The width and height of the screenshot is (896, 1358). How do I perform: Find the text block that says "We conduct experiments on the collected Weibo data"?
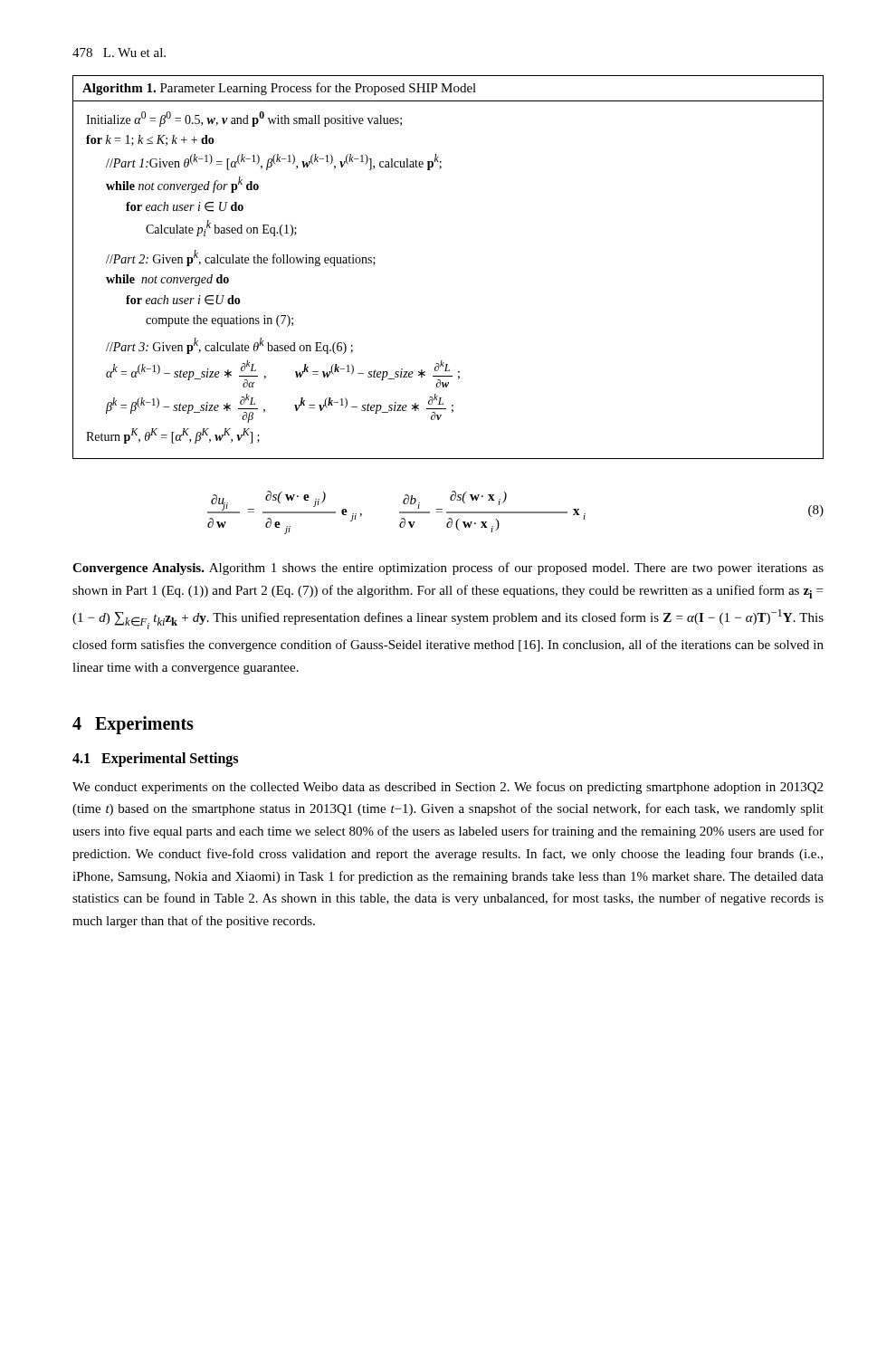(448, 854)
